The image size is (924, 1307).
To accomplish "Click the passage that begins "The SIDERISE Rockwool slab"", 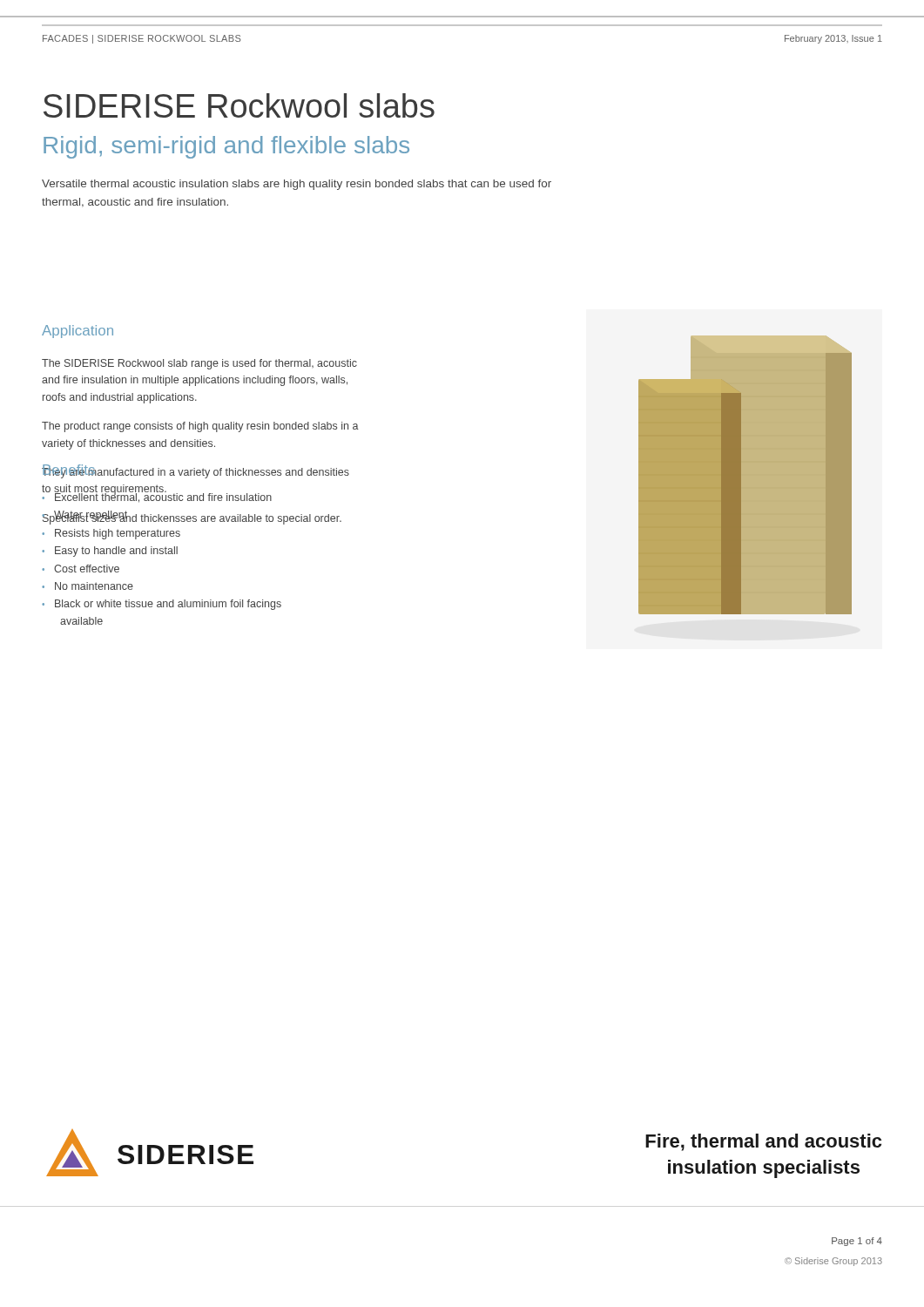I will (201, 381).
